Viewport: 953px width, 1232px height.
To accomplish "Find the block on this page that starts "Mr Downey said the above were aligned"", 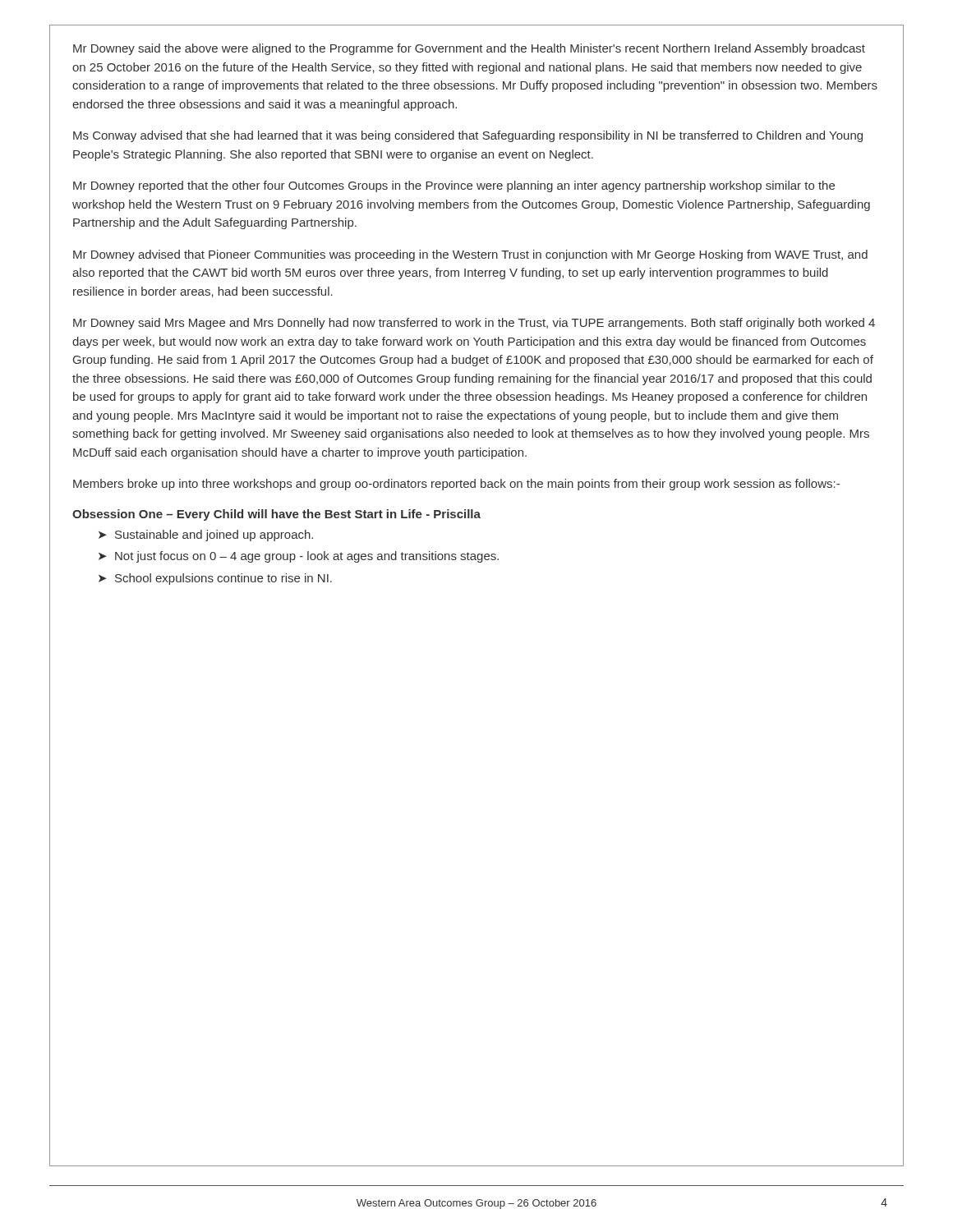I will pos(475,76).
